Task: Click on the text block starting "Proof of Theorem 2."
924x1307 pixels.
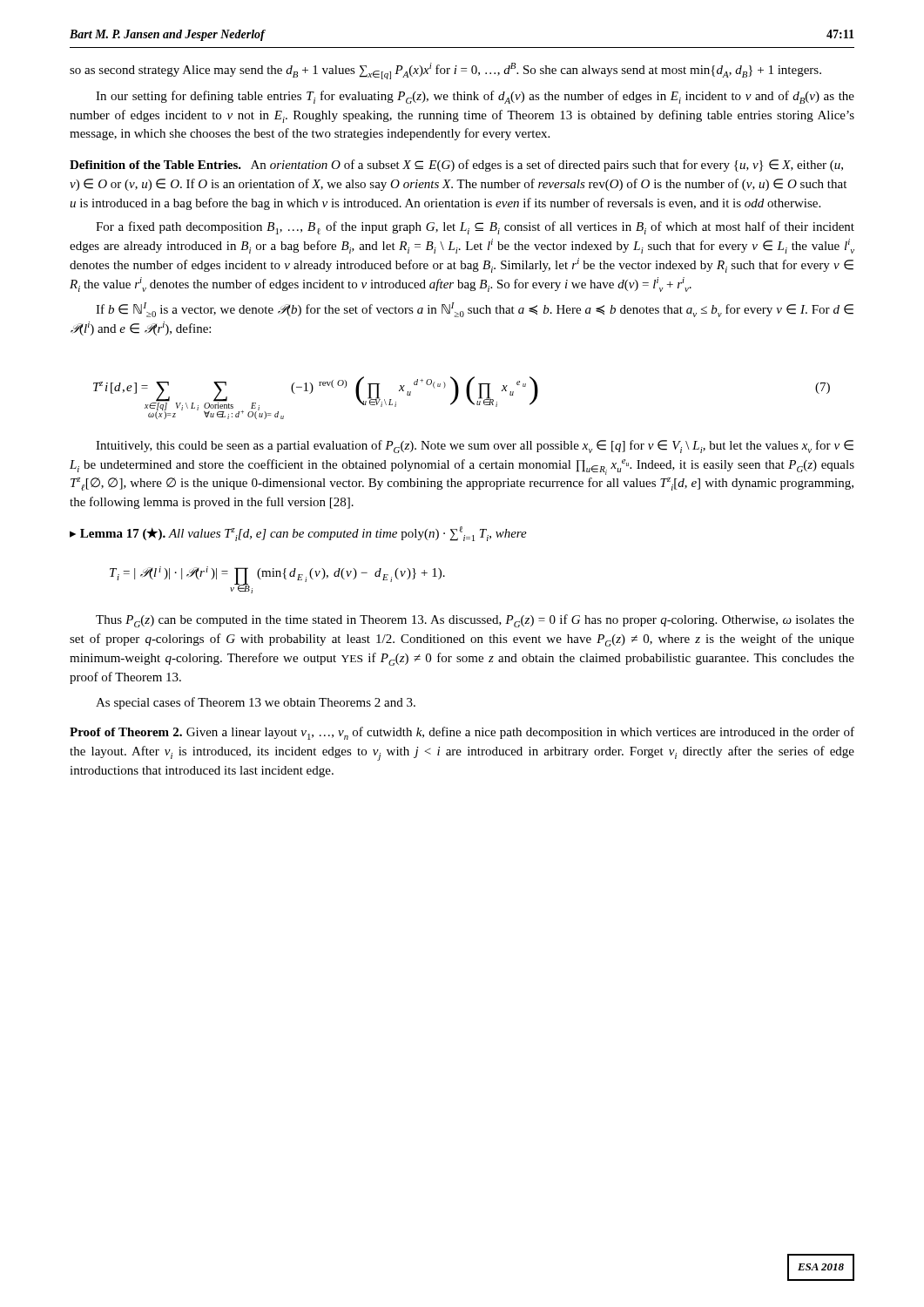Action: (462, 751)
